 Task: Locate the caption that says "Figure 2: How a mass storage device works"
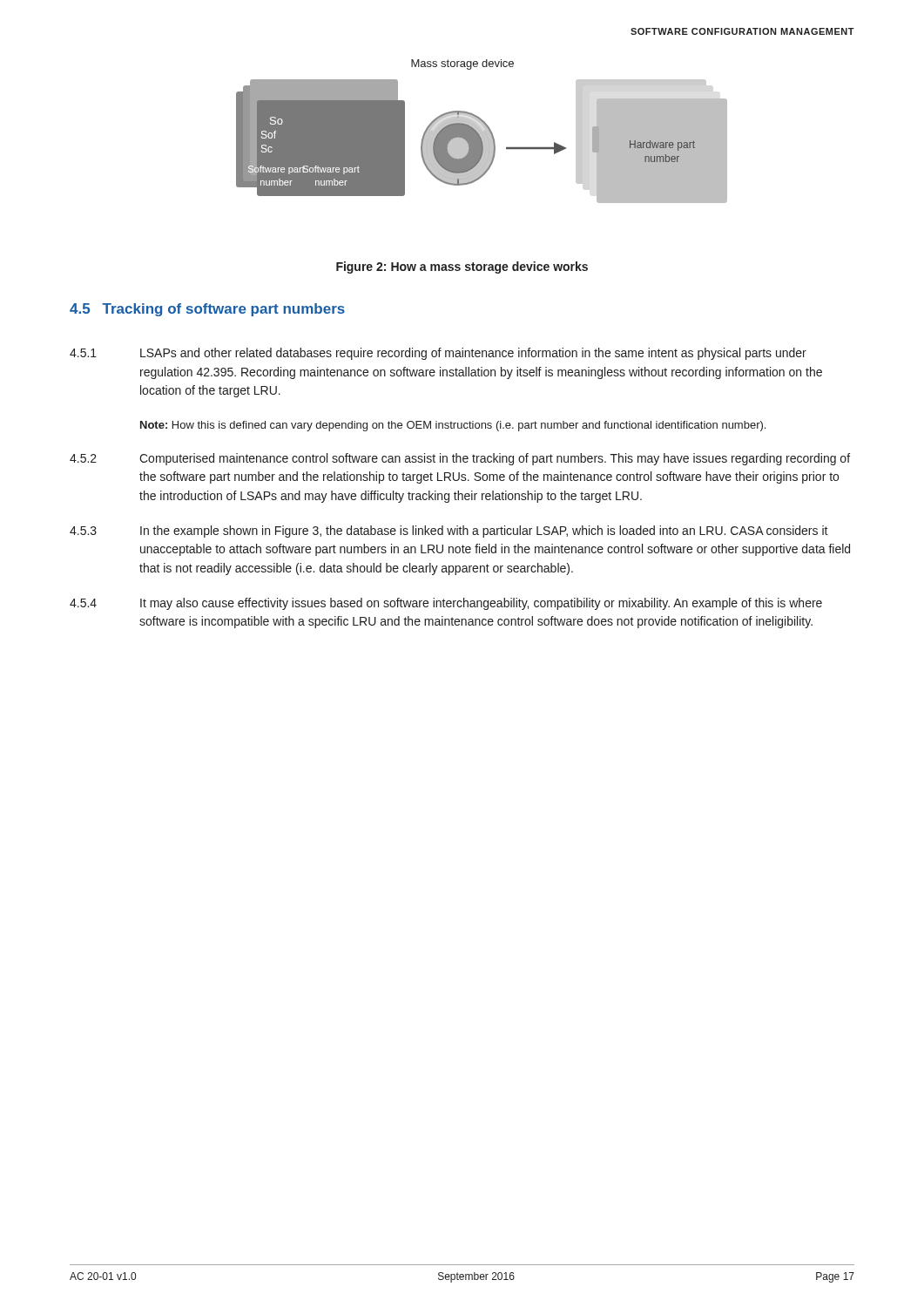(x=462, y=267)
